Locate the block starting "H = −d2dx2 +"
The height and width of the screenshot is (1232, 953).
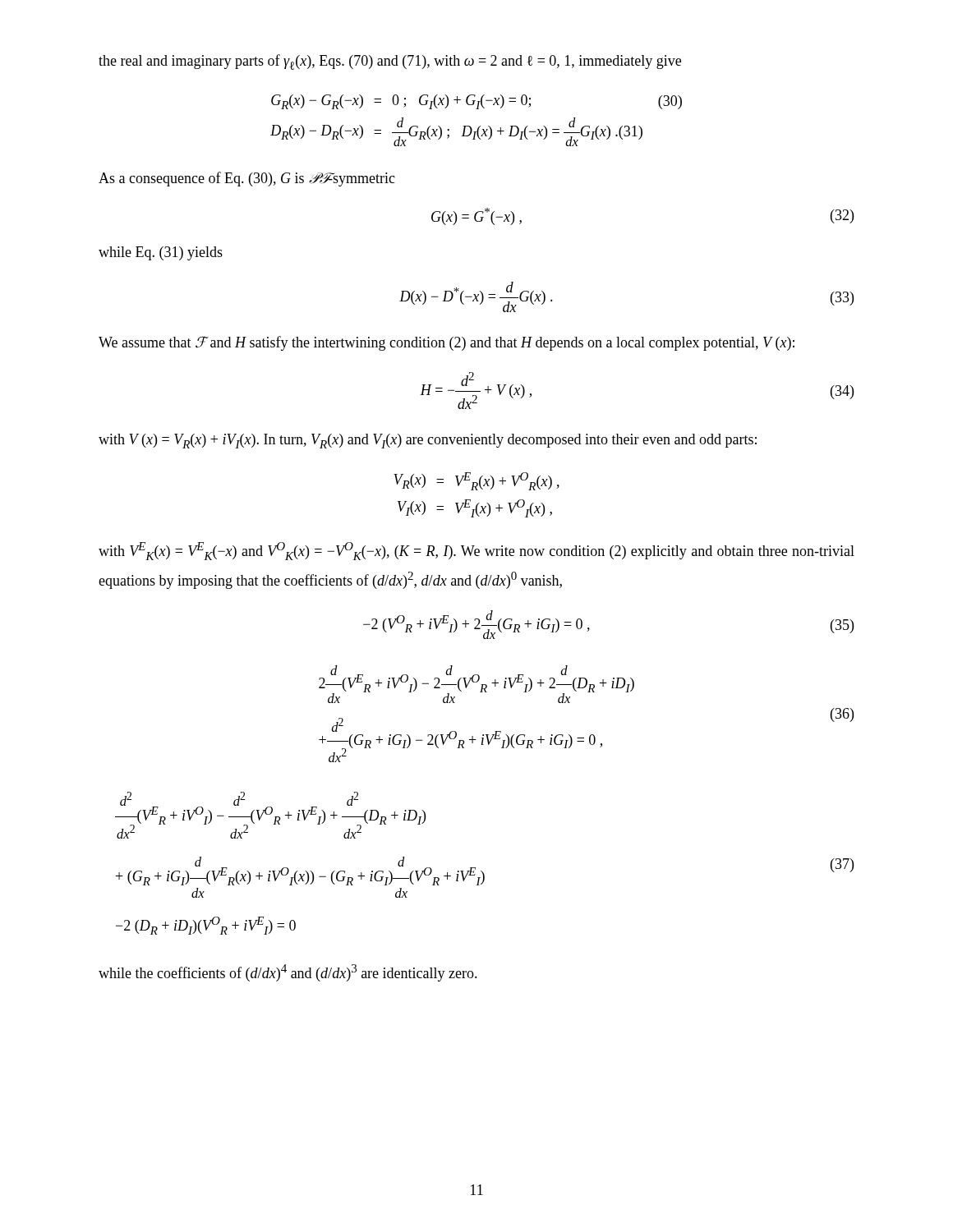click(476, 391)
